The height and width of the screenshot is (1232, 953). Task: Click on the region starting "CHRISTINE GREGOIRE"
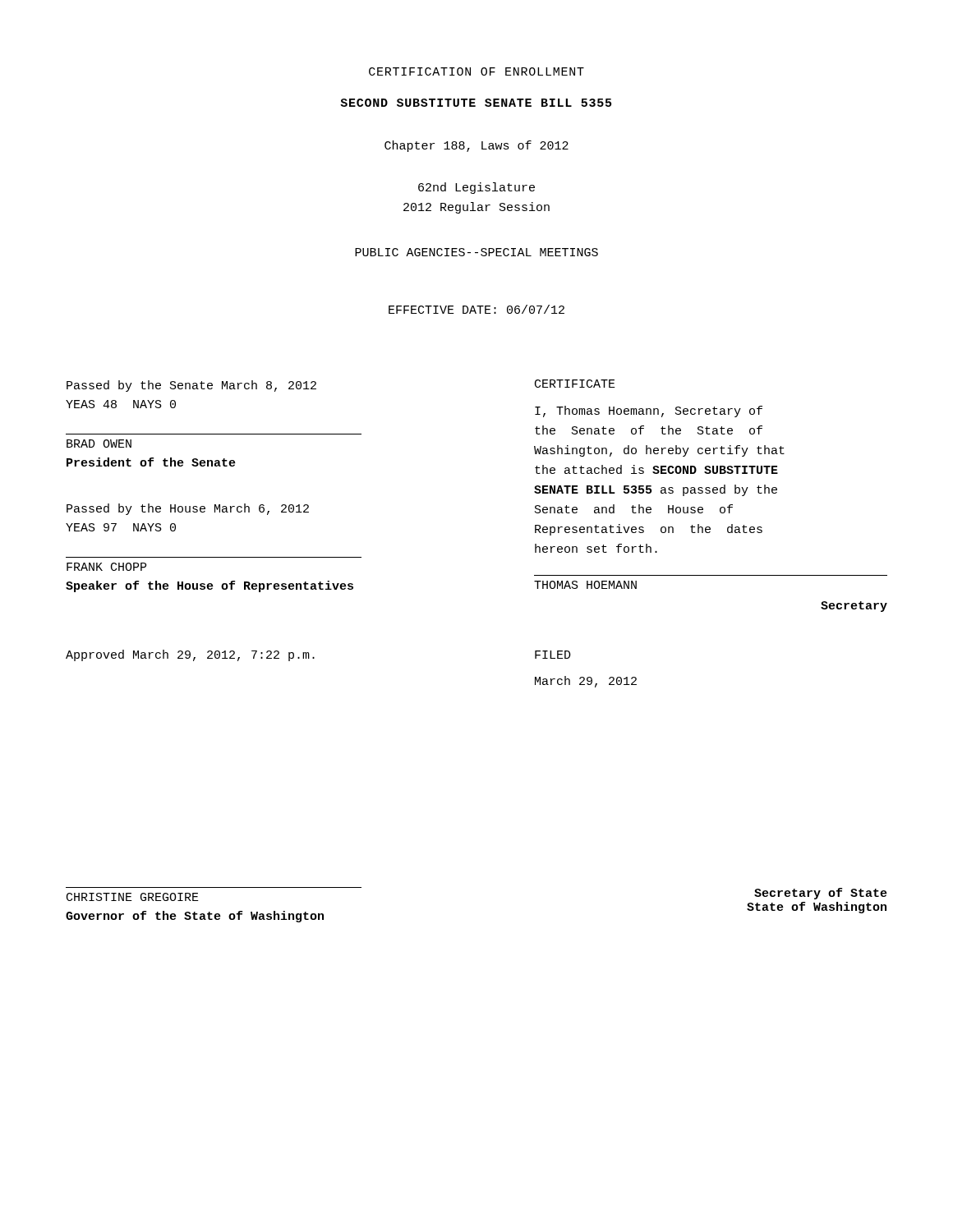coord(132,898)
